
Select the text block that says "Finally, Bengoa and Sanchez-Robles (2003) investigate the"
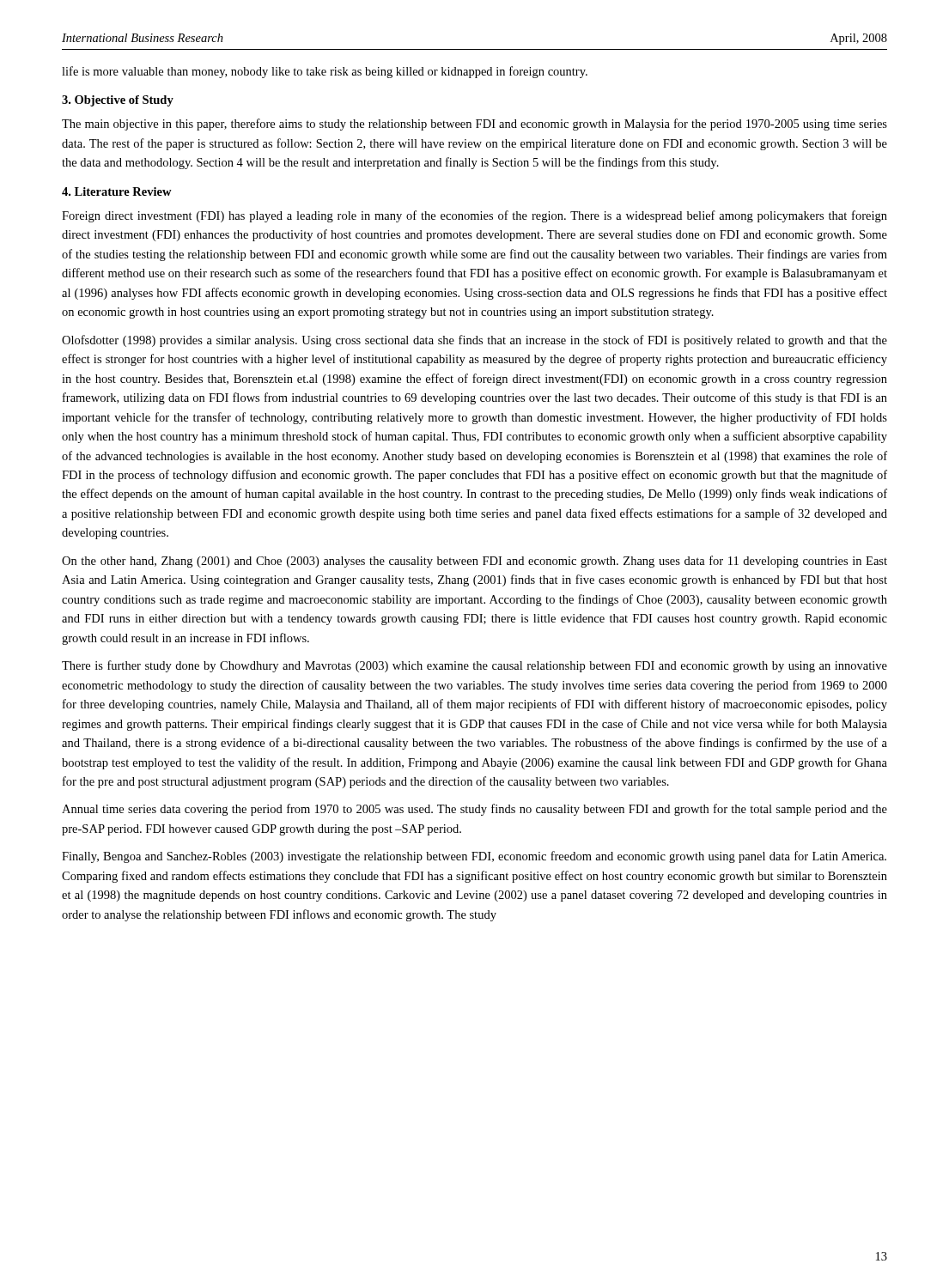click(x=474, y=885)
